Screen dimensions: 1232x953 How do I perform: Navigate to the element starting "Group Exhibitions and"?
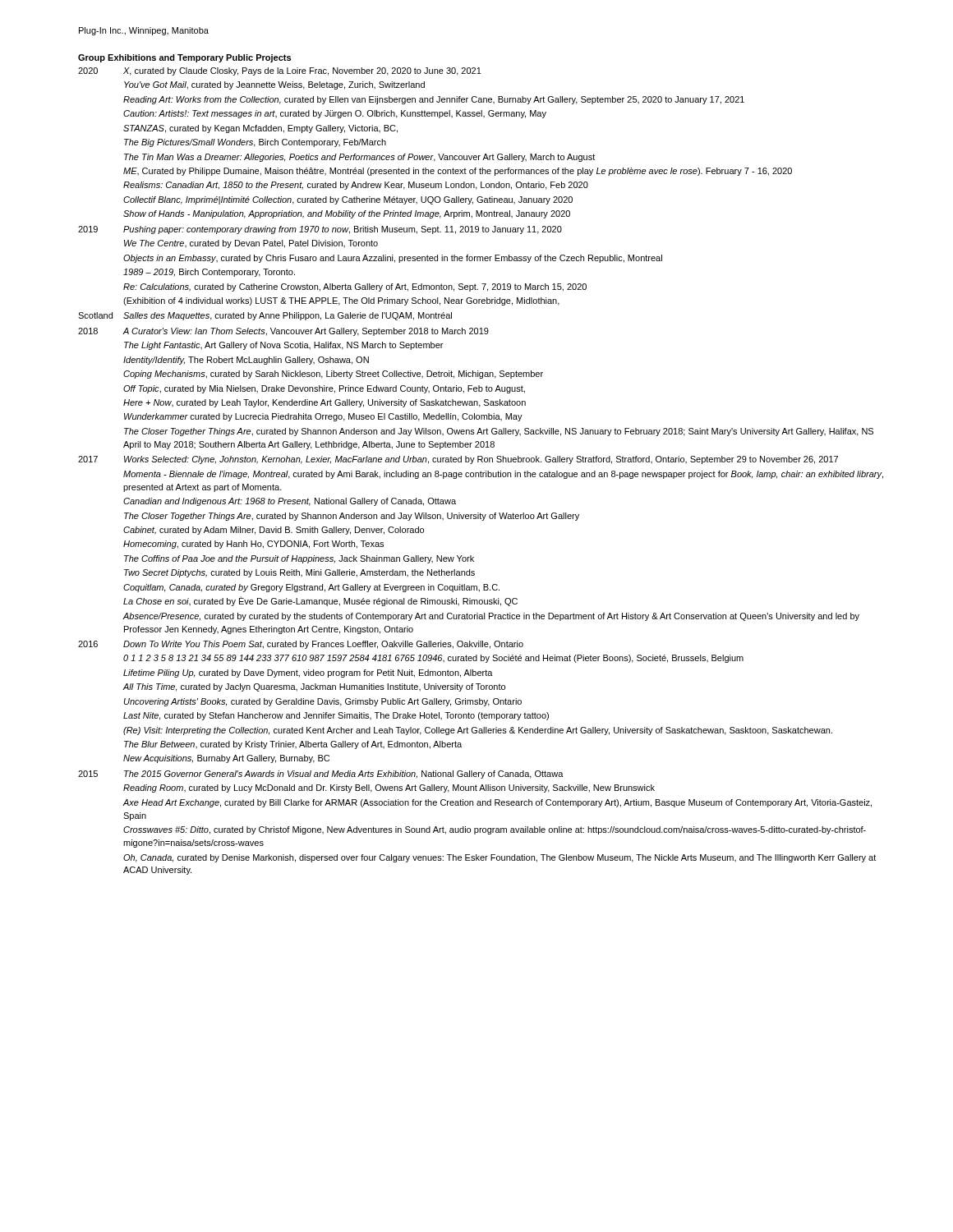coord(185,57)
